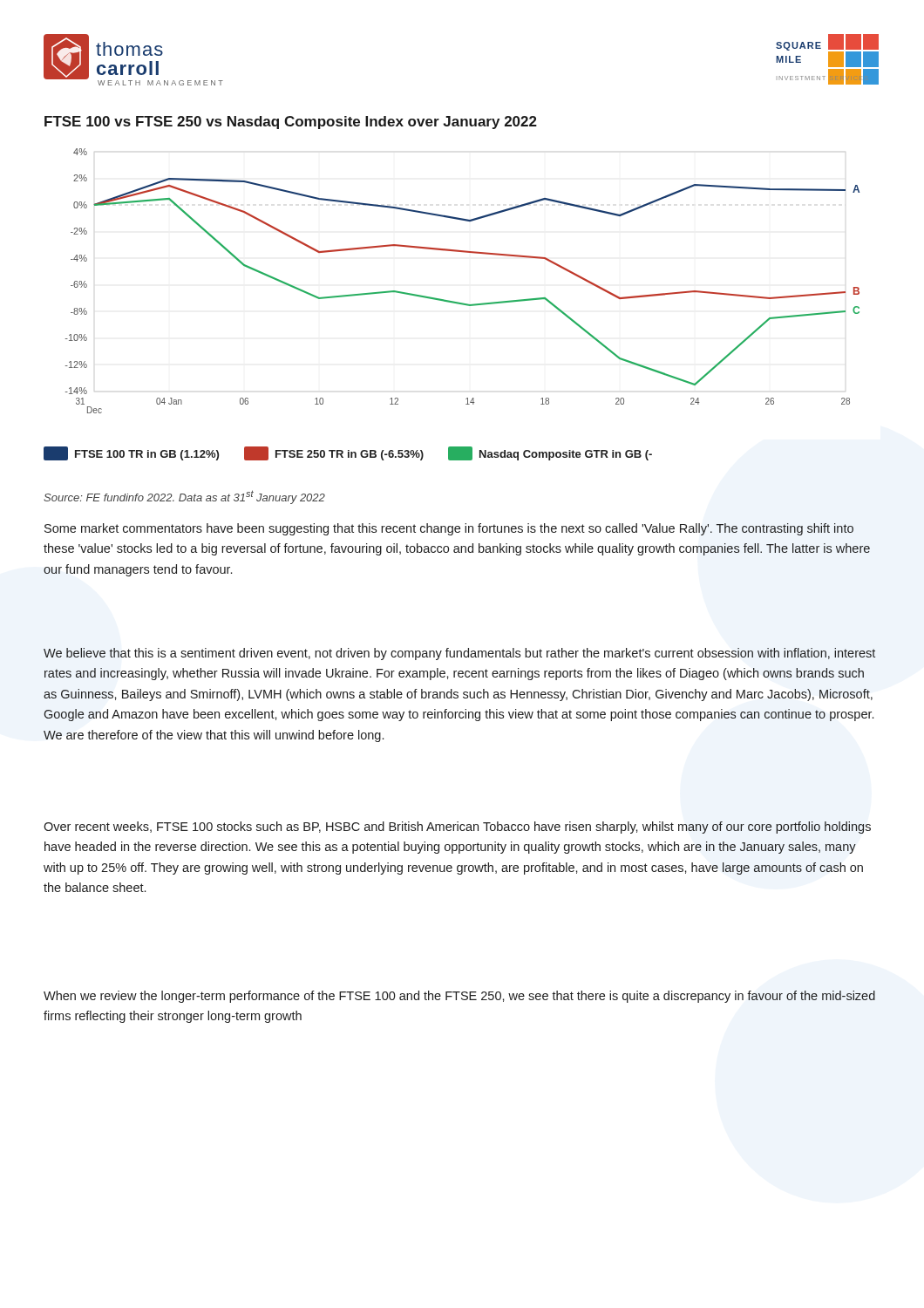Viewport: 924px width, 1308px height.
Task: Click on the caption with the text "Source: FE fundinfo 2022. Data as"
Action: point(184,496)
